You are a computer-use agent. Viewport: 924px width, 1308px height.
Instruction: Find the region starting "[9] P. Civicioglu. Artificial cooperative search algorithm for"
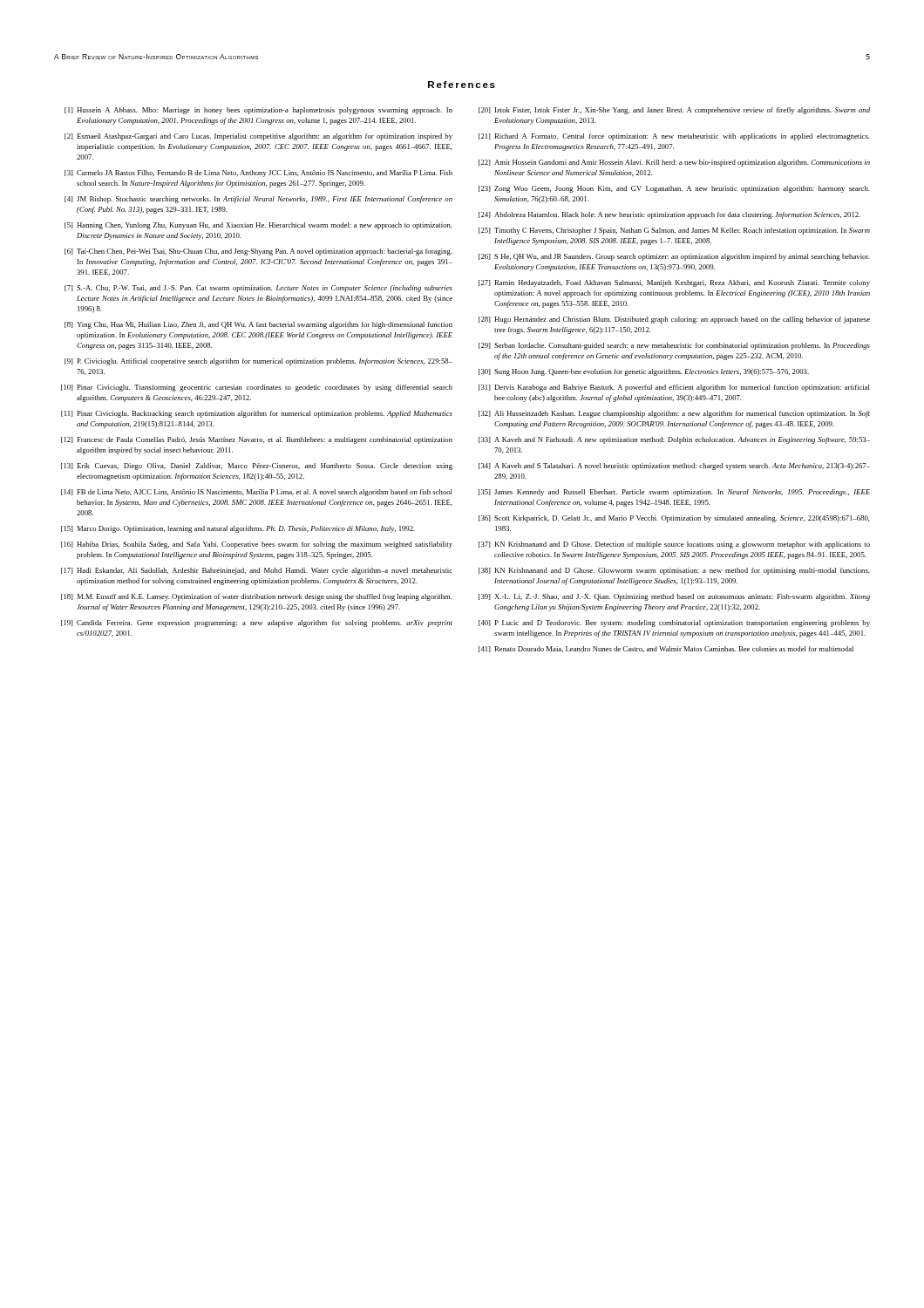(253, 366)
